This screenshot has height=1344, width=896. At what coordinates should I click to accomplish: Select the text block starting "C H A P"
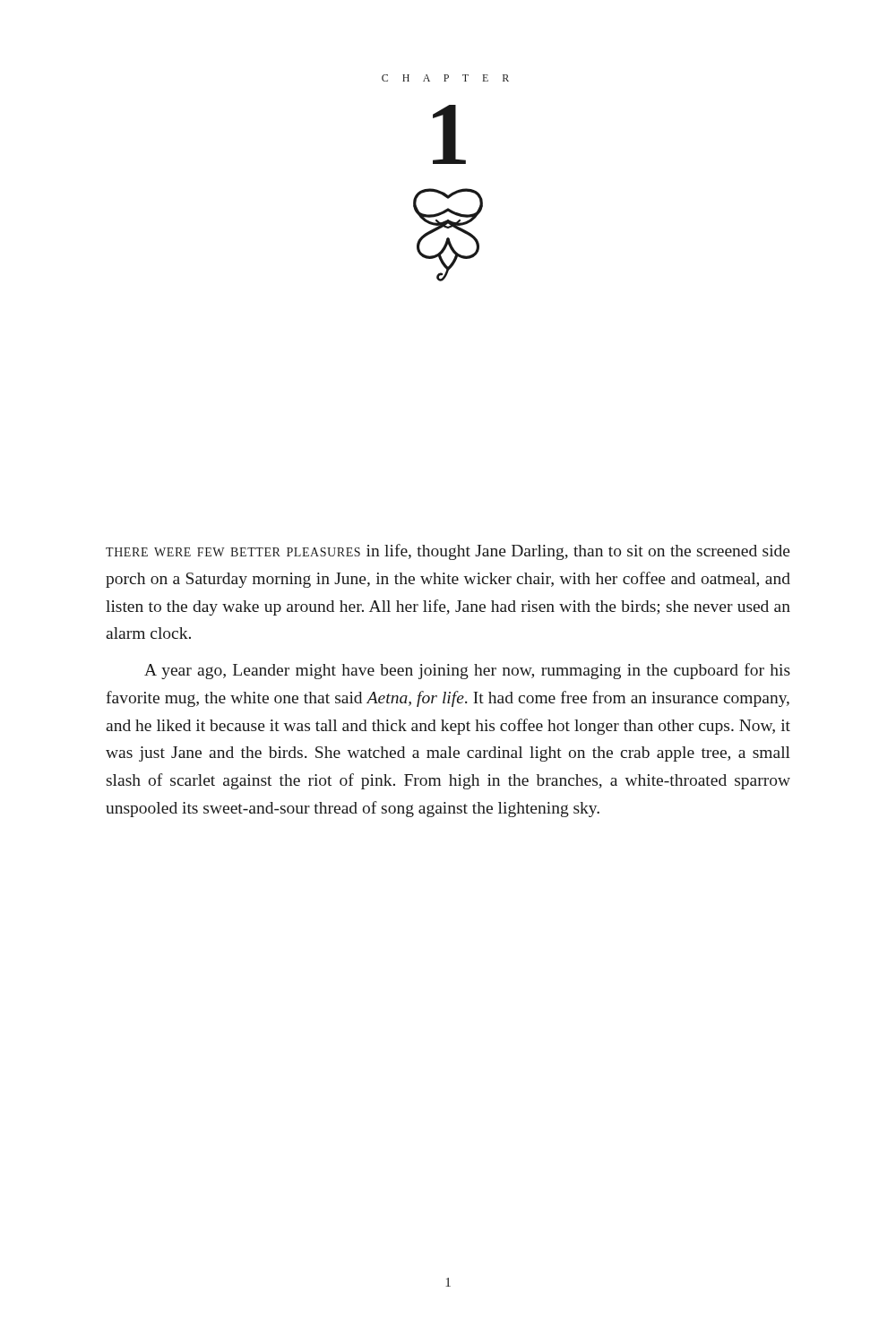(448, 78)
